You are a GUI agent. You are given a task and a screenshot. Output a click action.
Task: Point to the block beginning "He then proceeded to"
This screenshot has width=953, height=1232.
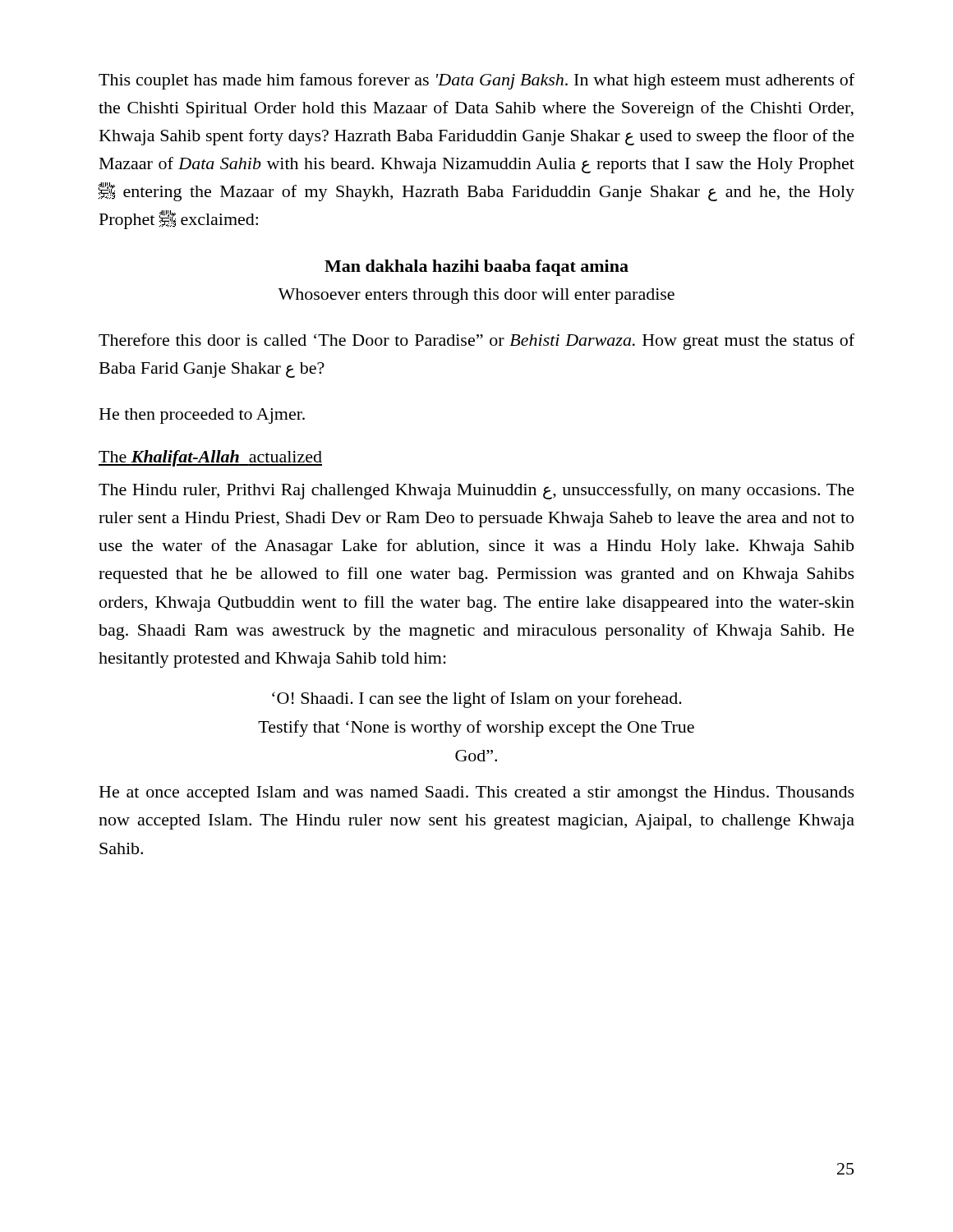[x=202, y=414]
